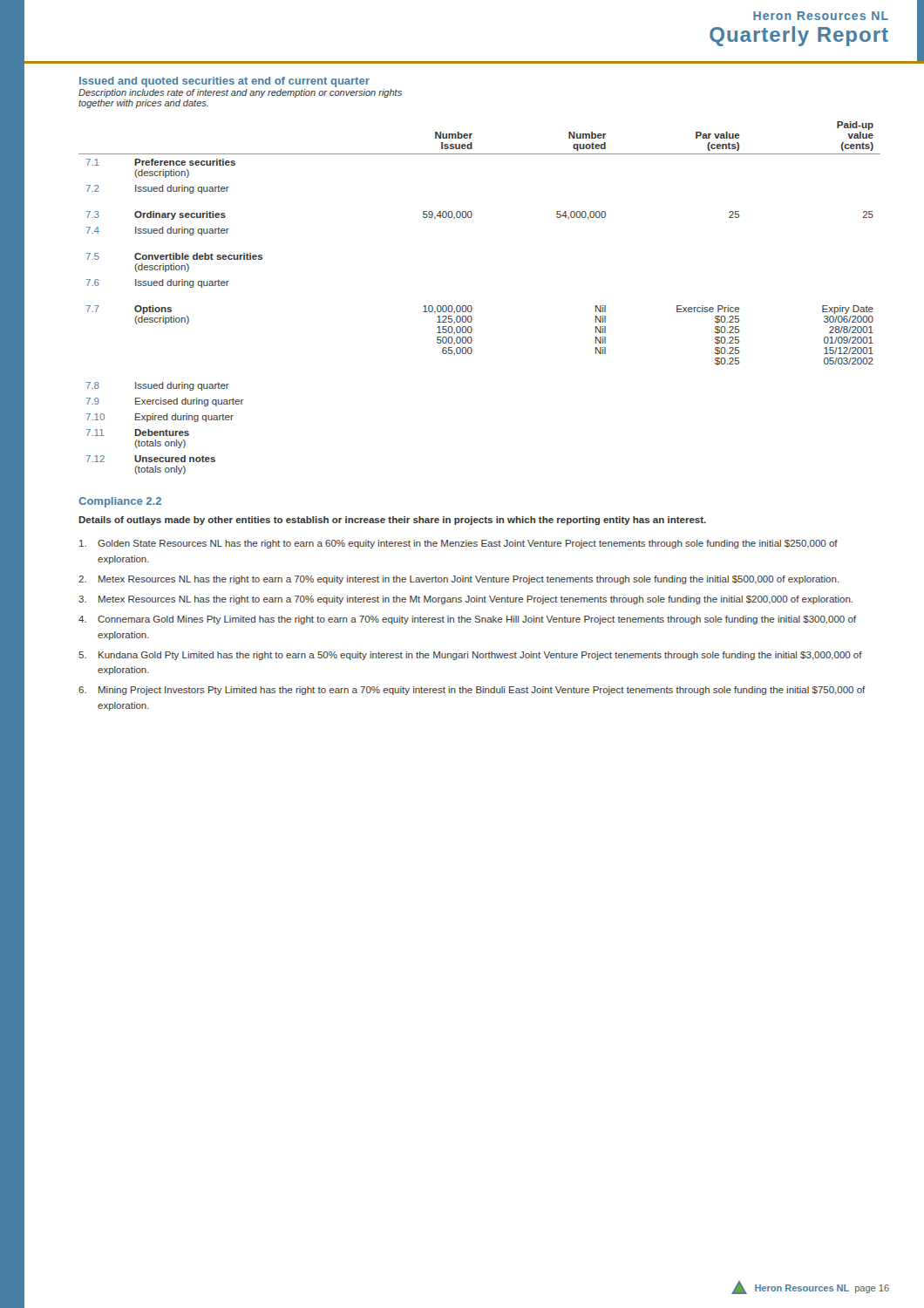
Task: Where is the passage that starts "Details of outlays made by other entities to"?
Action: 392,520
